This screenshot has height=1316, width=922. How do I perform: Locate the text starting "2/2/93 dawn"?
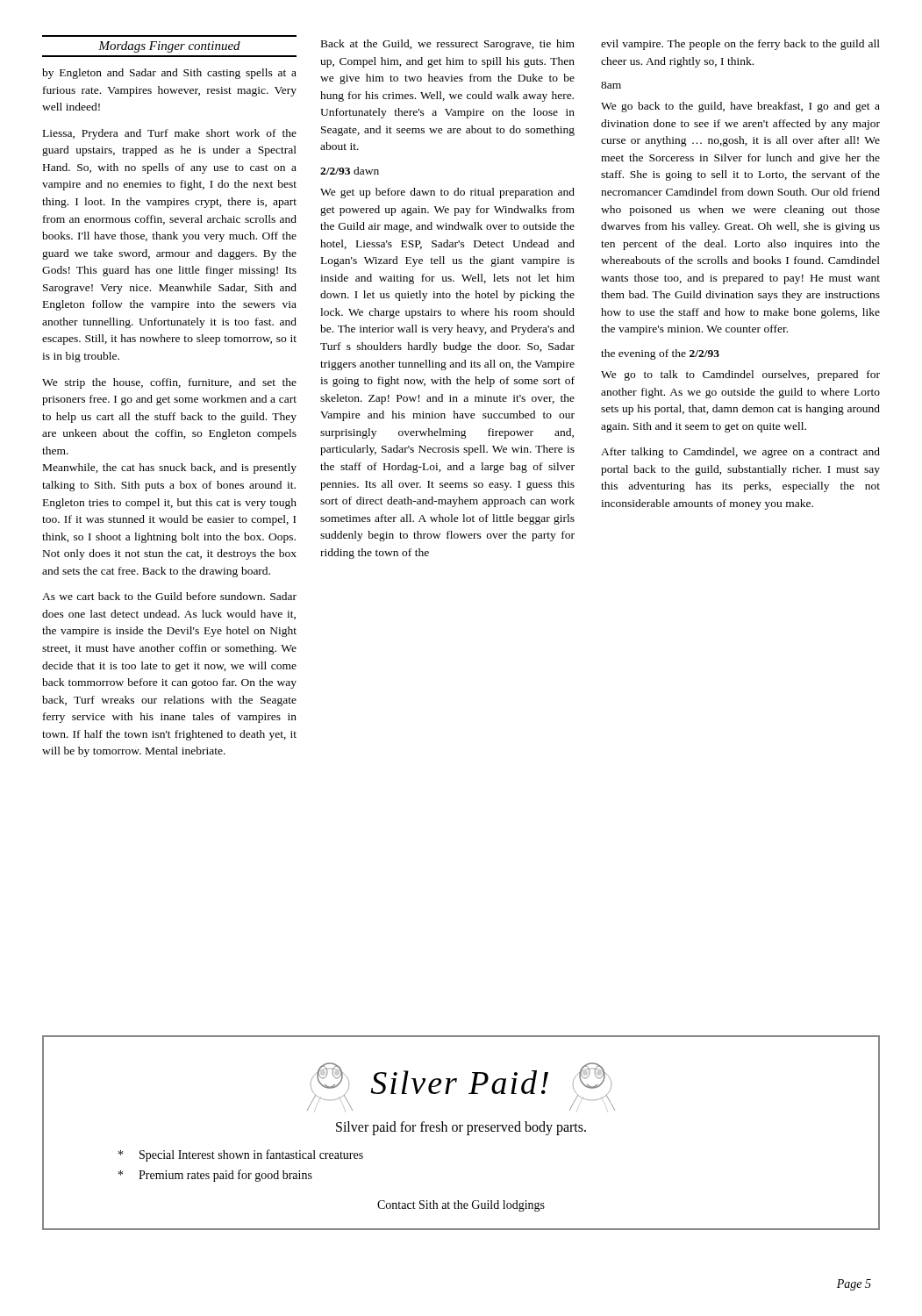(x=350, y=171)
